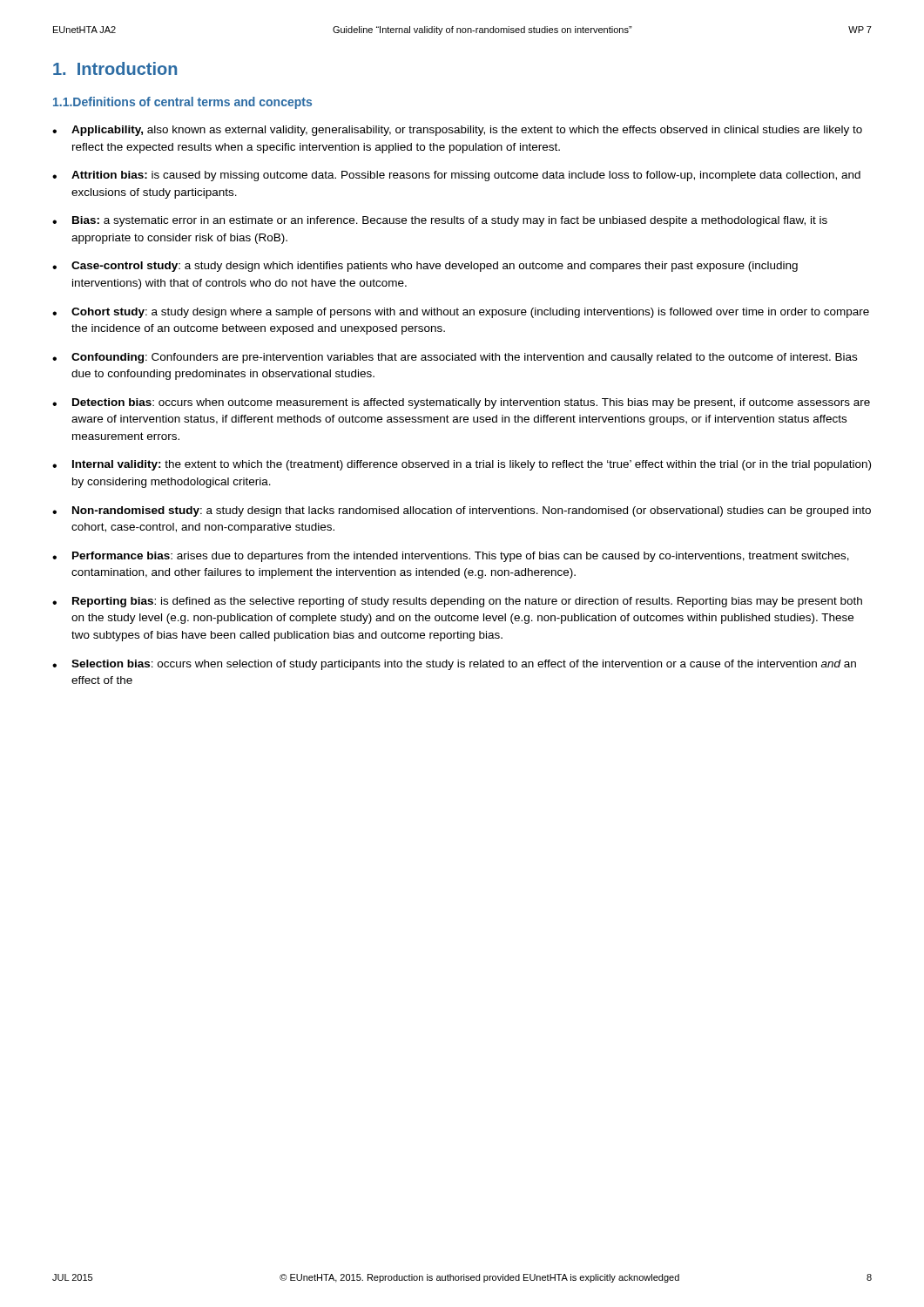Image resolution: width=924 pixels, height=1307 pixels.
Task: Find the block on this page that starts "• Attrition bias: is caused"
Action: point(462,184)
